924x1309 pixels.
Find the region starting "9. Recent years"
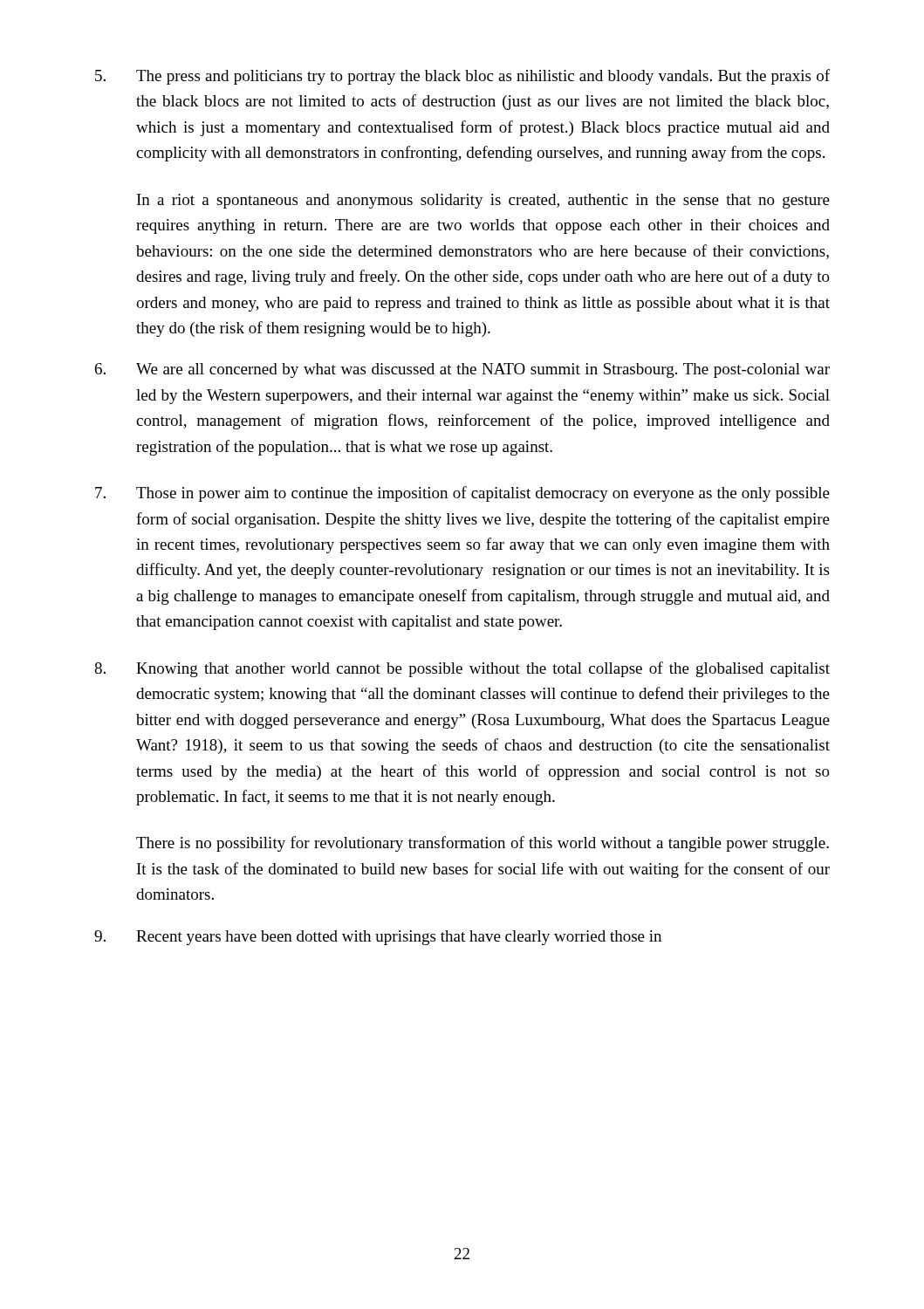pyautogui.click(x=462, y=936)
